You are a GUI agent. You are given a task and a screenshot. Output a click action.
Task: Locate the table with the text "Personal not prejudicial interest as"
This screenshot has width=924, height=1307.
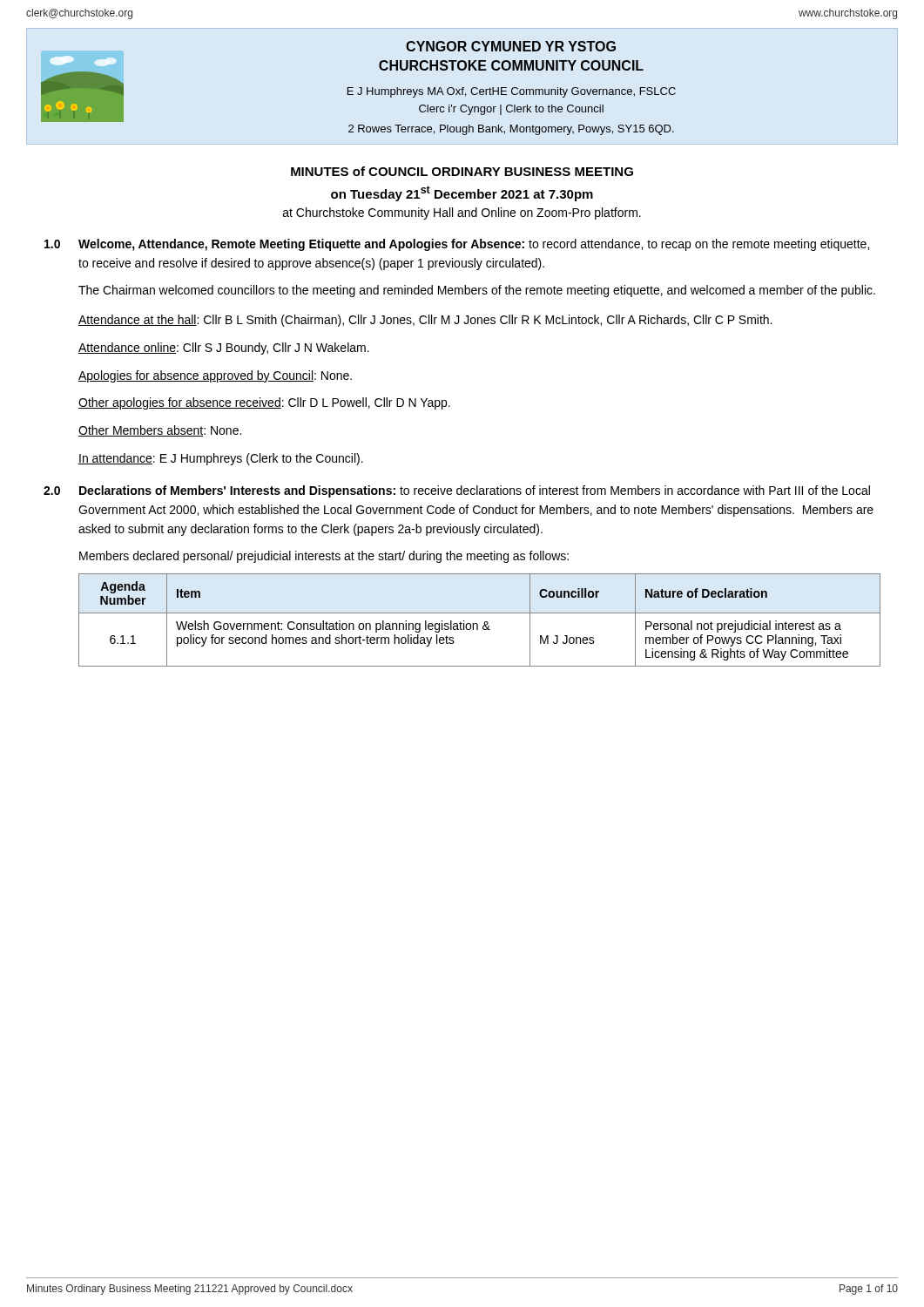479,620
